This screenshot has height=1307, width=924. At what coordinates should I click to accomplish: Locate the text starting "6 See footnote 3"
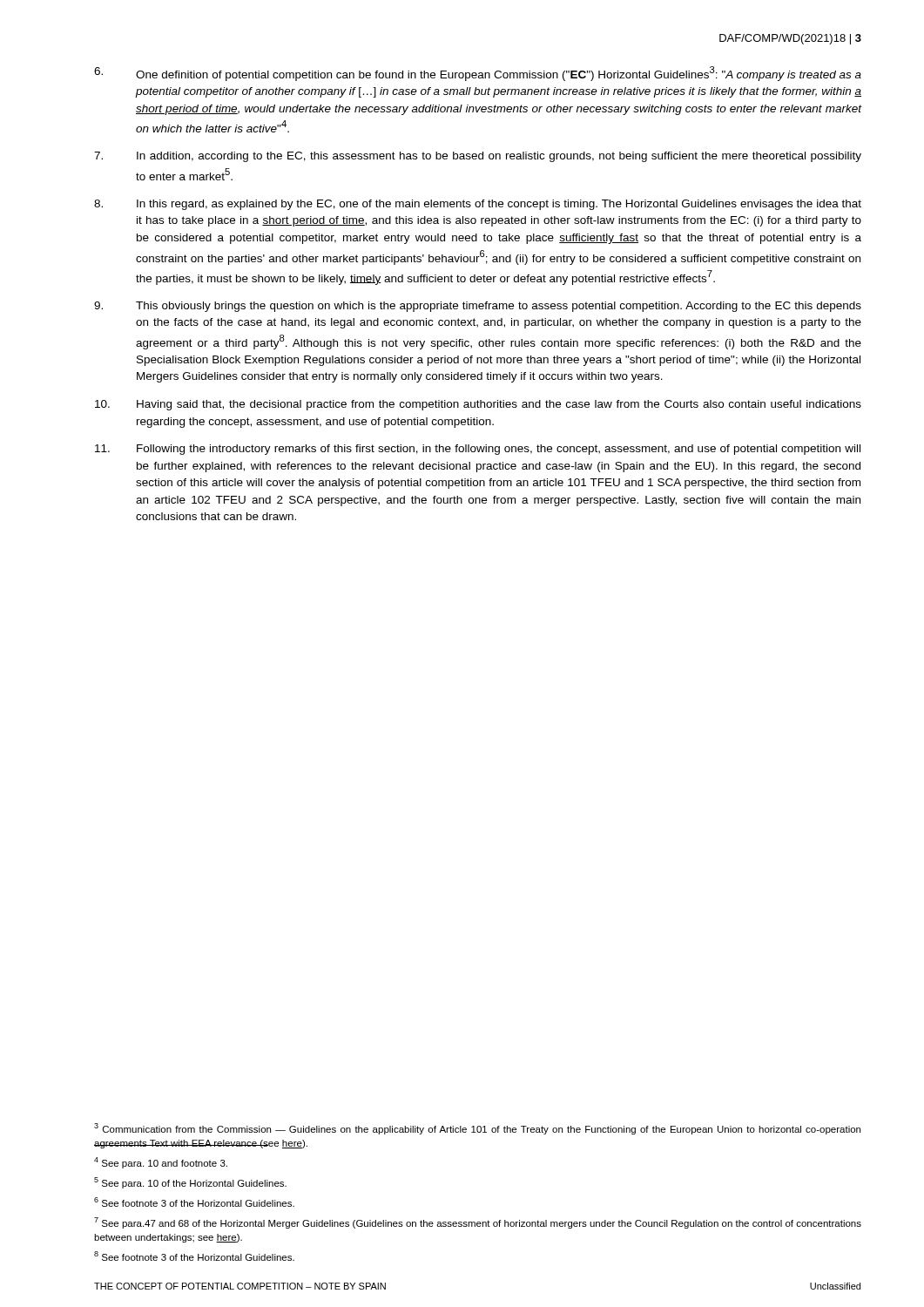click(195, 1202)
